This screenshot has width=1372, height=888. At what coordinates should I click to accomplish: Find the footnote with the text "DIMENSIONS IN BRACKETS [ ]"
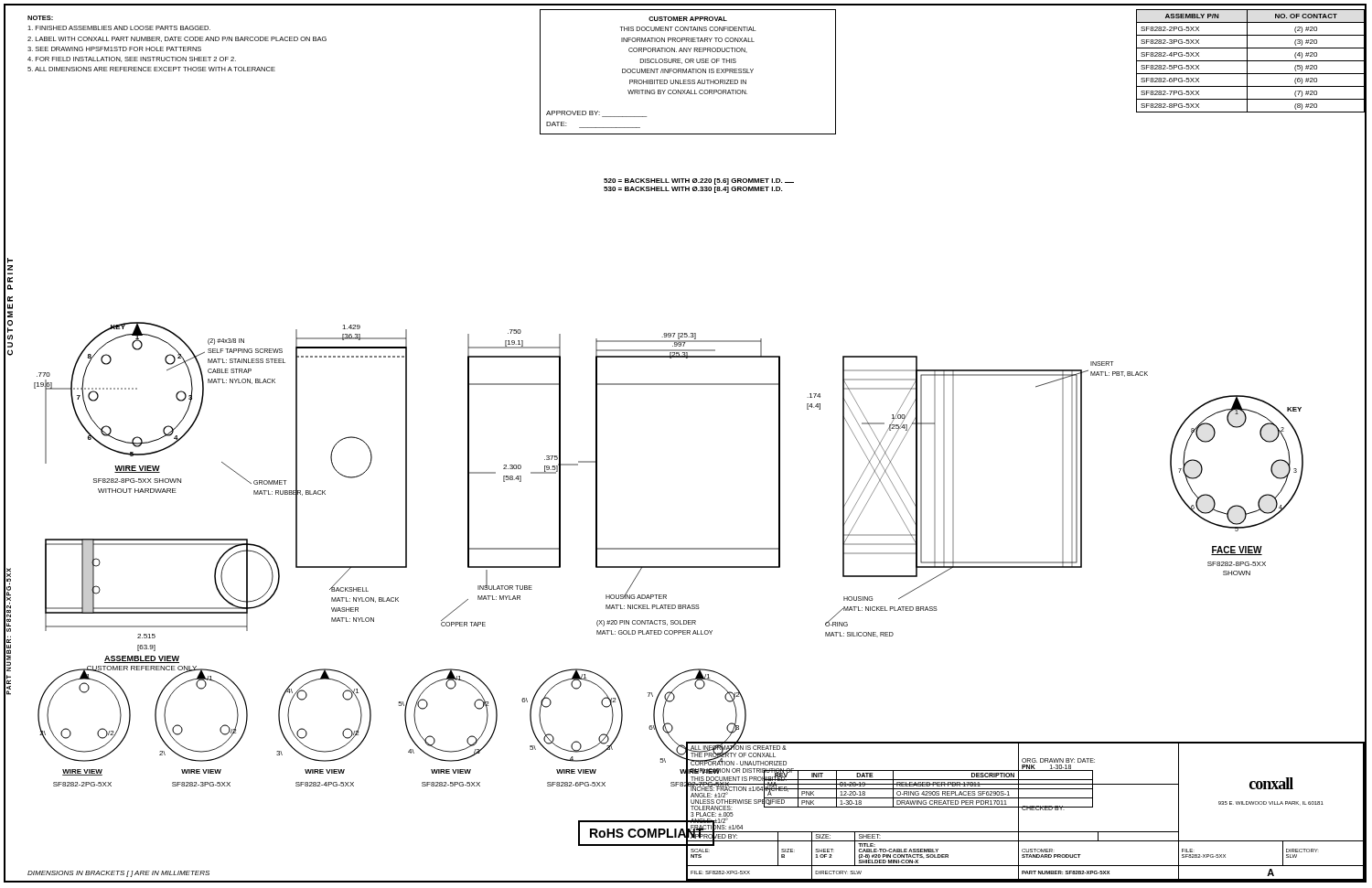(x=119, y=873)
